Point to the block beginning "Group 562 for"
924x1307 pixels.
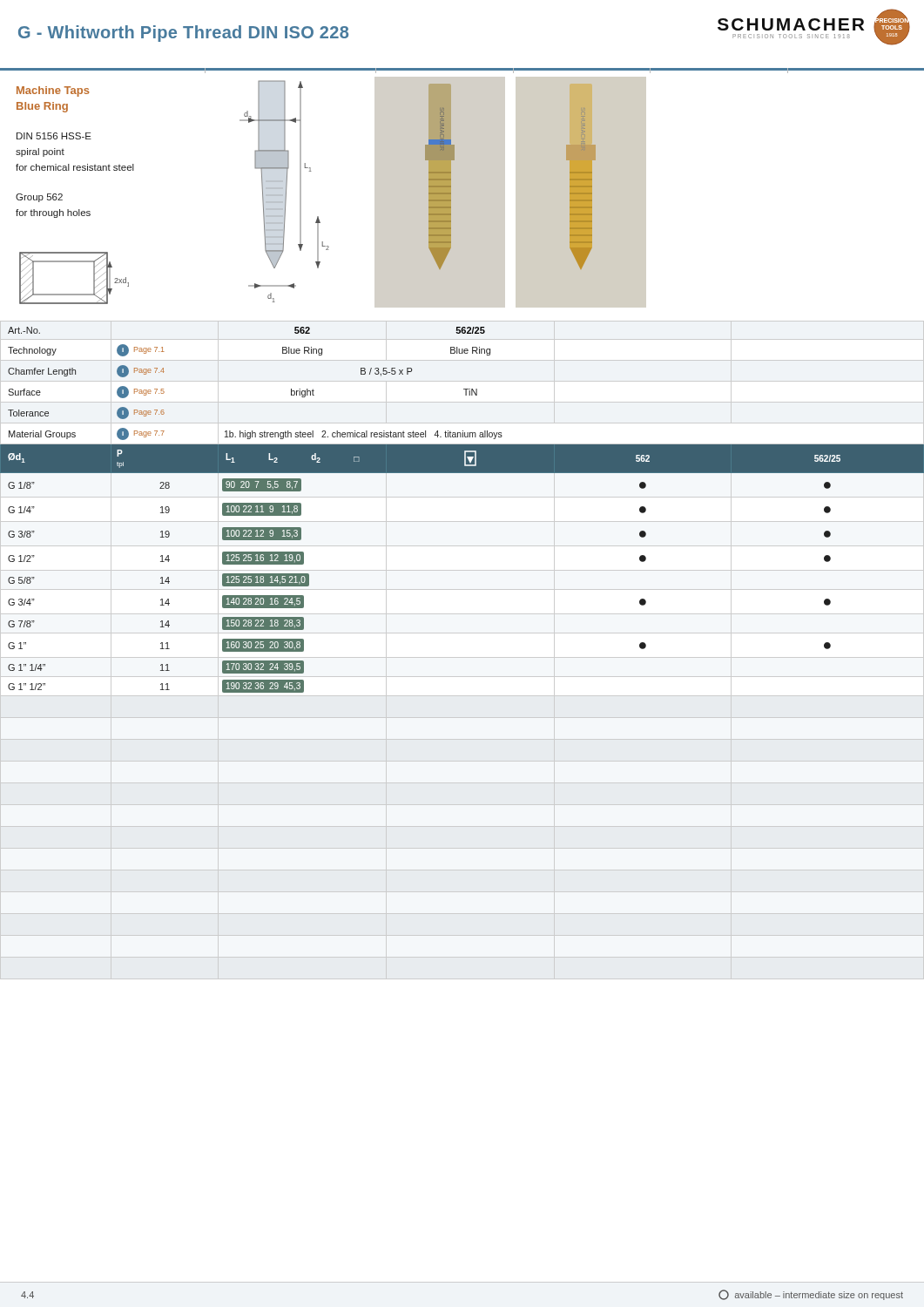[53, 205]
